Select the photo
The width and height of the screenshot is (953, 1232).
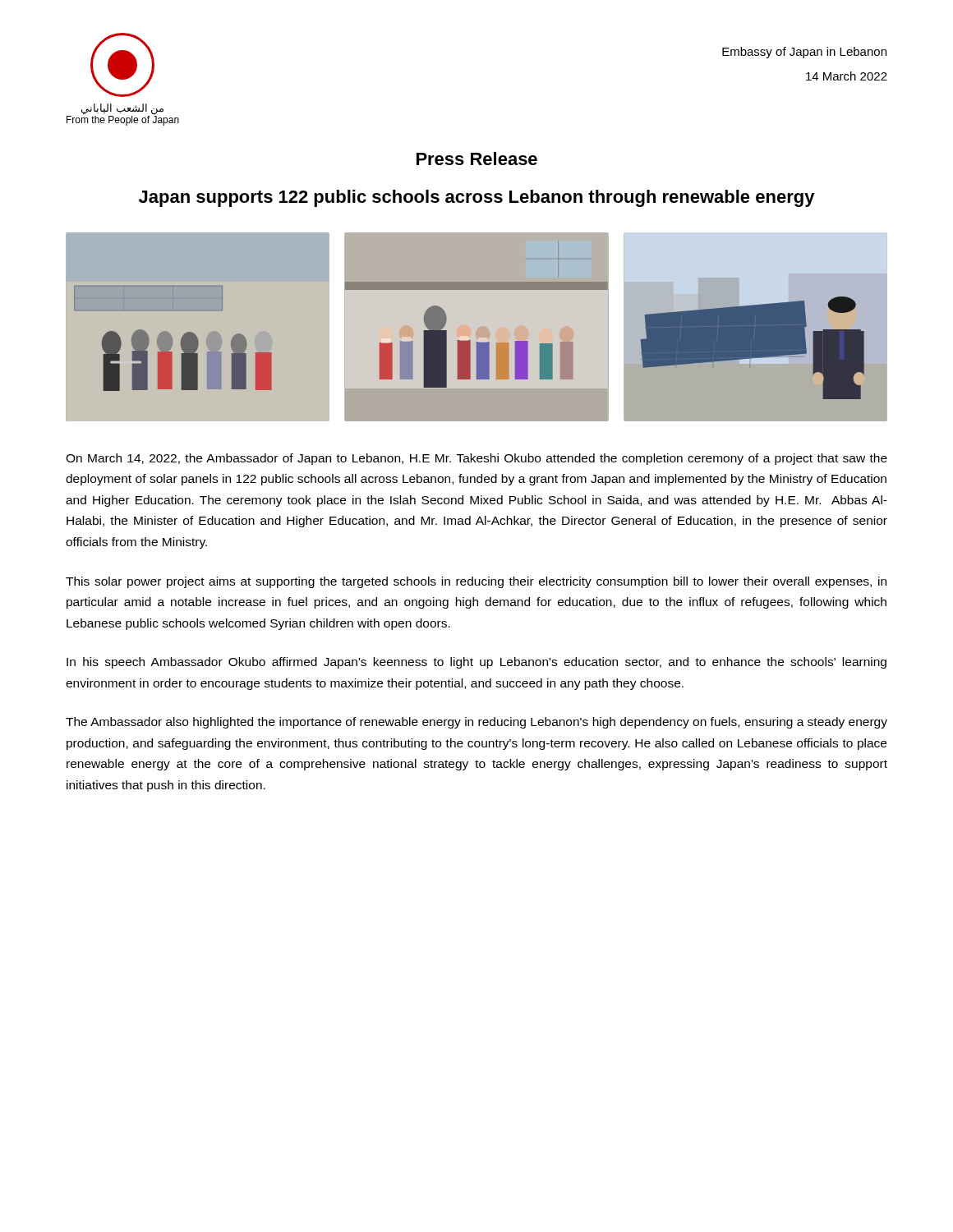(x=476, y=327)
